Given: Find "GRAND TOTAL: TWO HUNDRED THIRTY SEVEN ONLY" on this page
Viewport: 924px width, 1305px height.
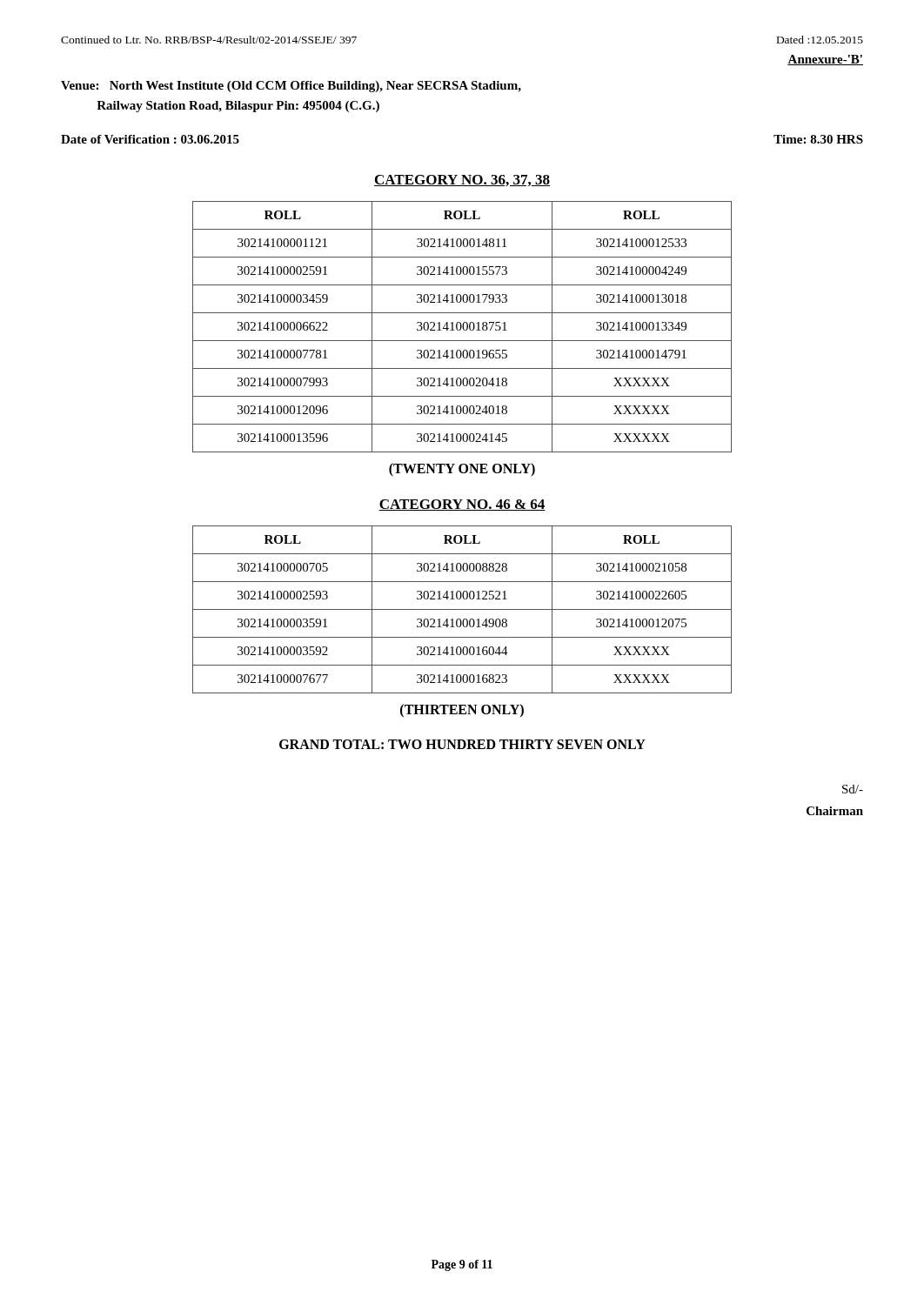Looking at the screenshot, I should pos(462,744).
